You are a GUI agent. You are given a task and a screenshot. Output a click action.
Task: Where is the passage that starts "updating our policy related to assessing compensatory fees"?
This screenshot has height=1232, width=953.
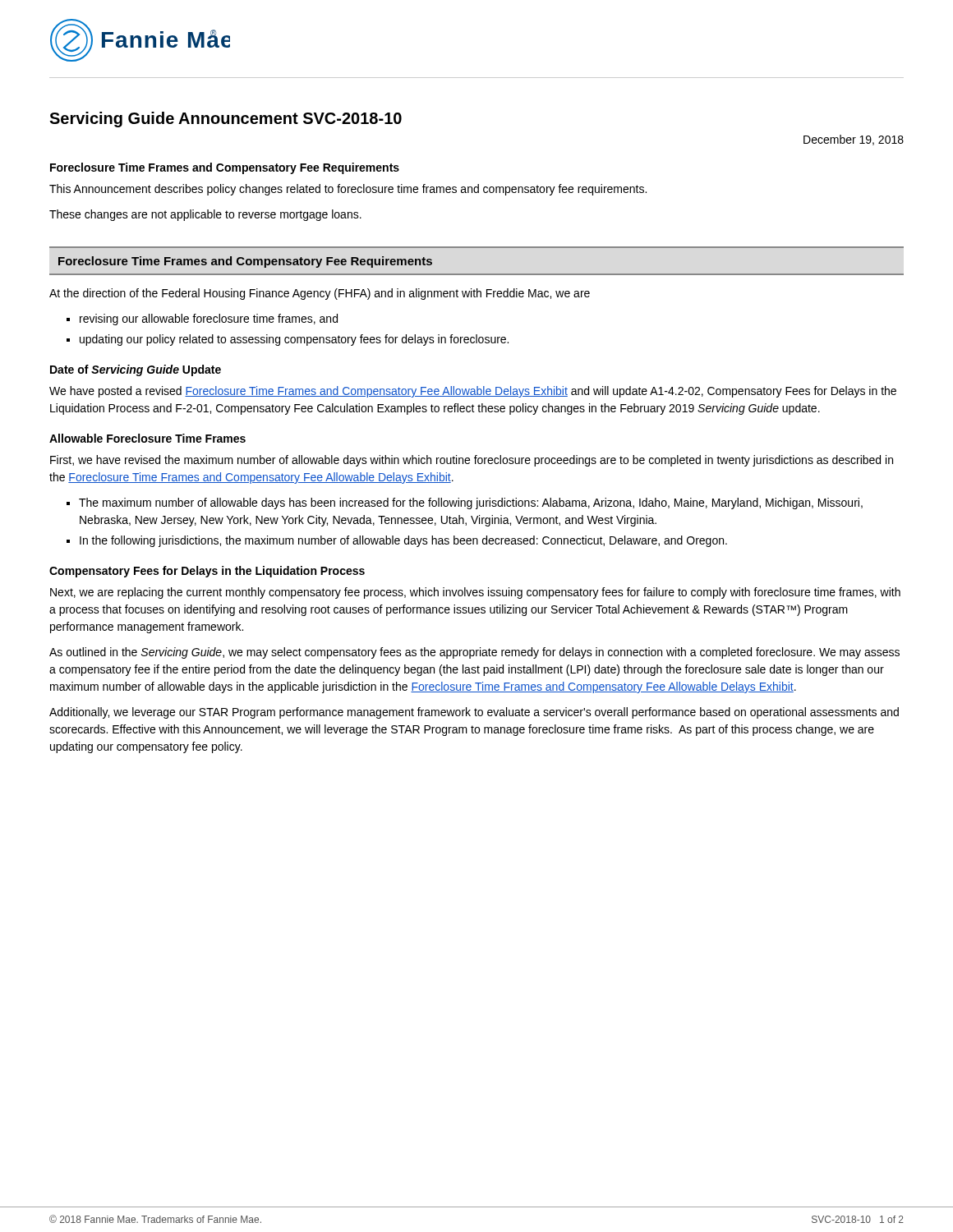(294, 339)
